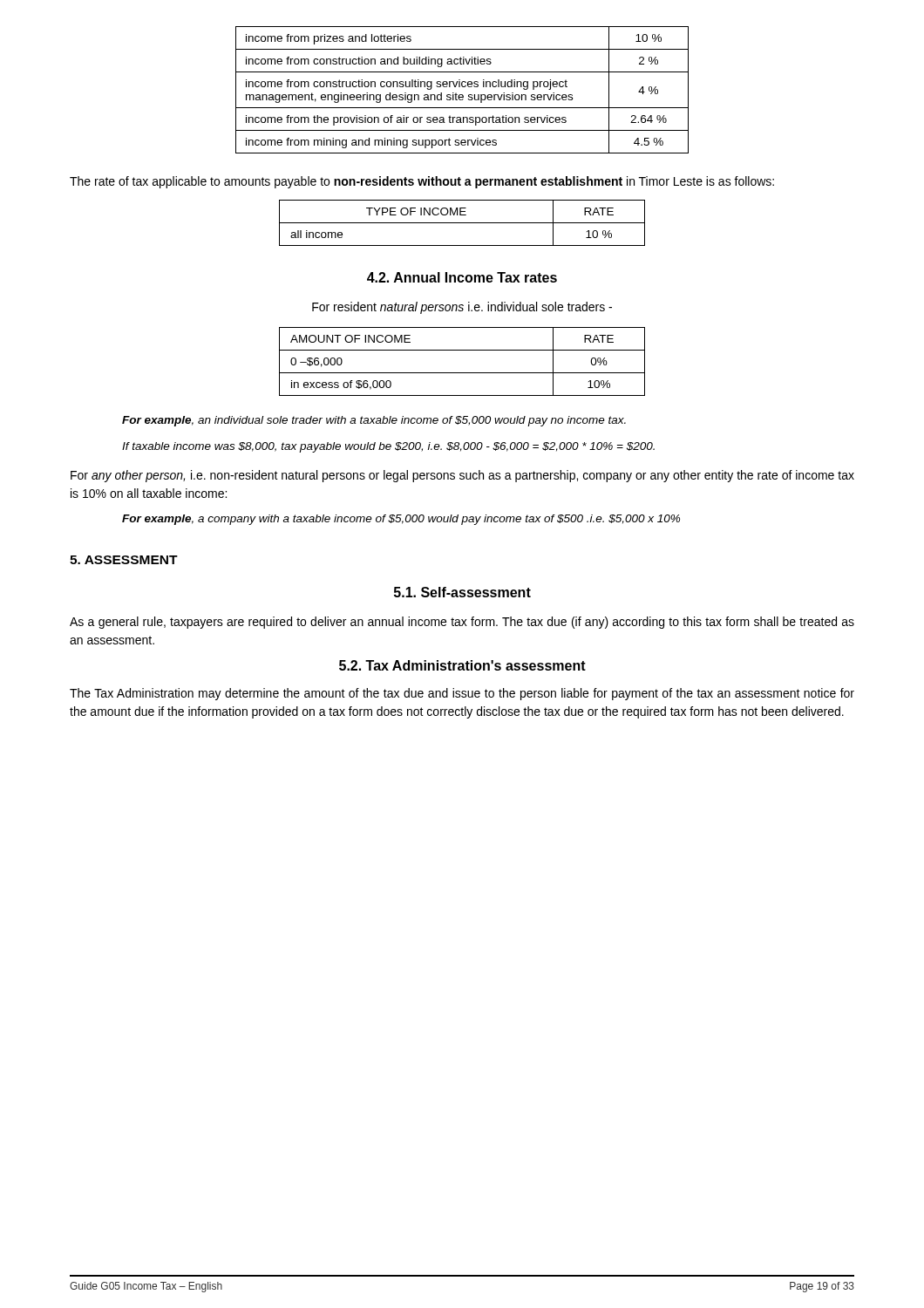
Task: Point to the block beginning "As a general rule,"
Action: click(x=462, y=631)
